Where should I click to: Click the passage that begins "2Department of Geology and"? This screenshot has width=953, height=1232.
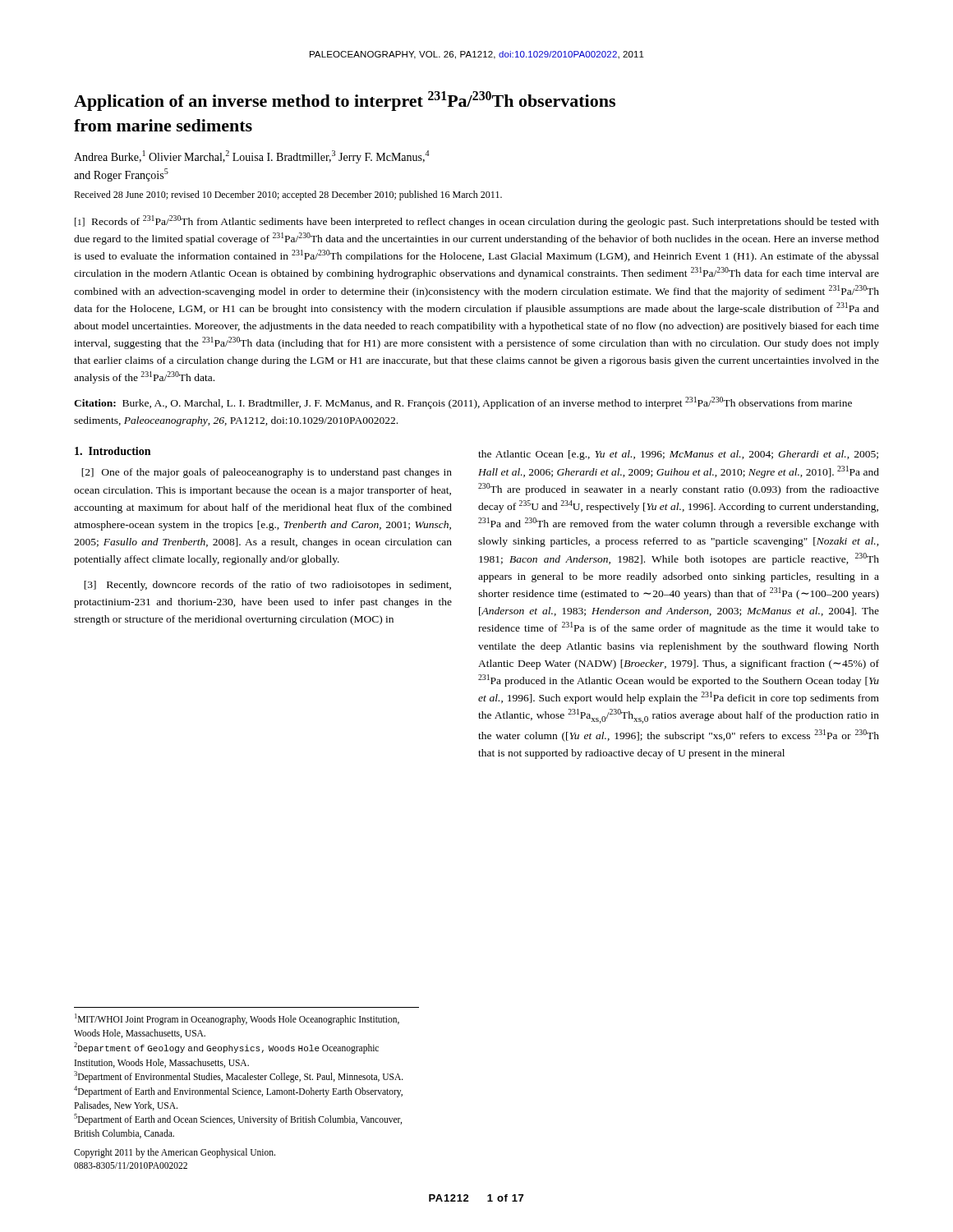click(x=227, y=1054)
